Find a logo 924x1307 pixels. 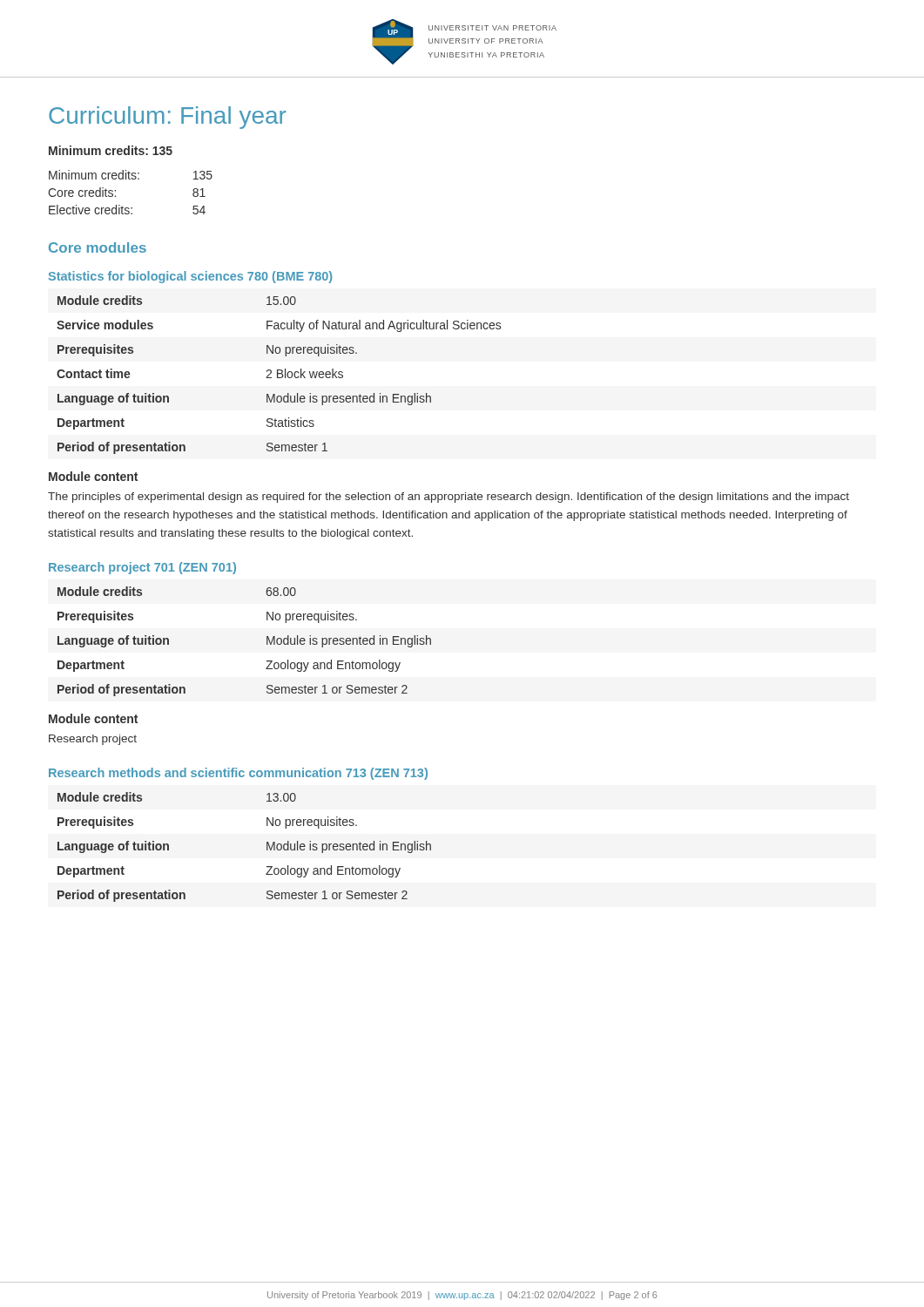462,42
